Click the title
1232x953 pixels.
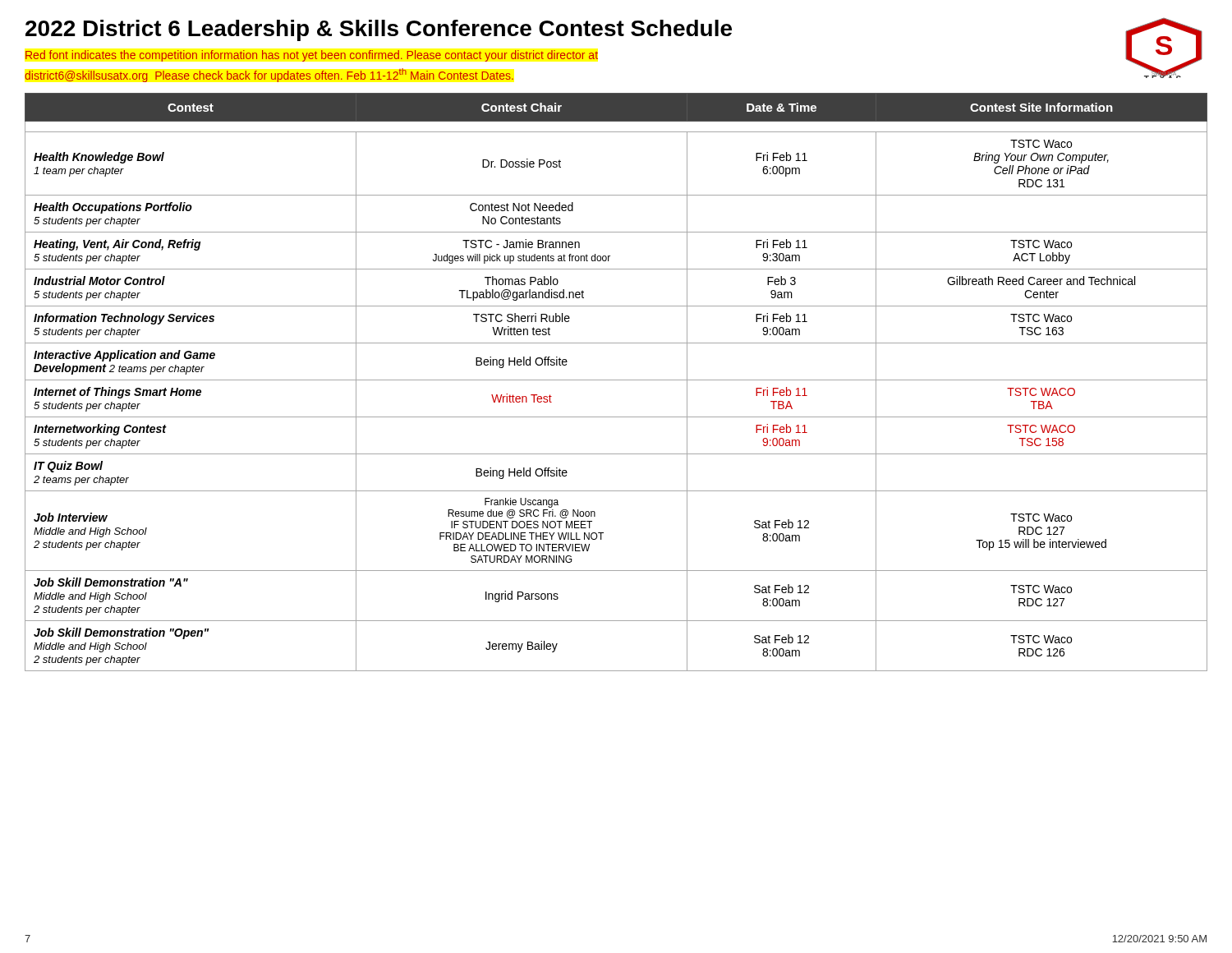(616, 50)
